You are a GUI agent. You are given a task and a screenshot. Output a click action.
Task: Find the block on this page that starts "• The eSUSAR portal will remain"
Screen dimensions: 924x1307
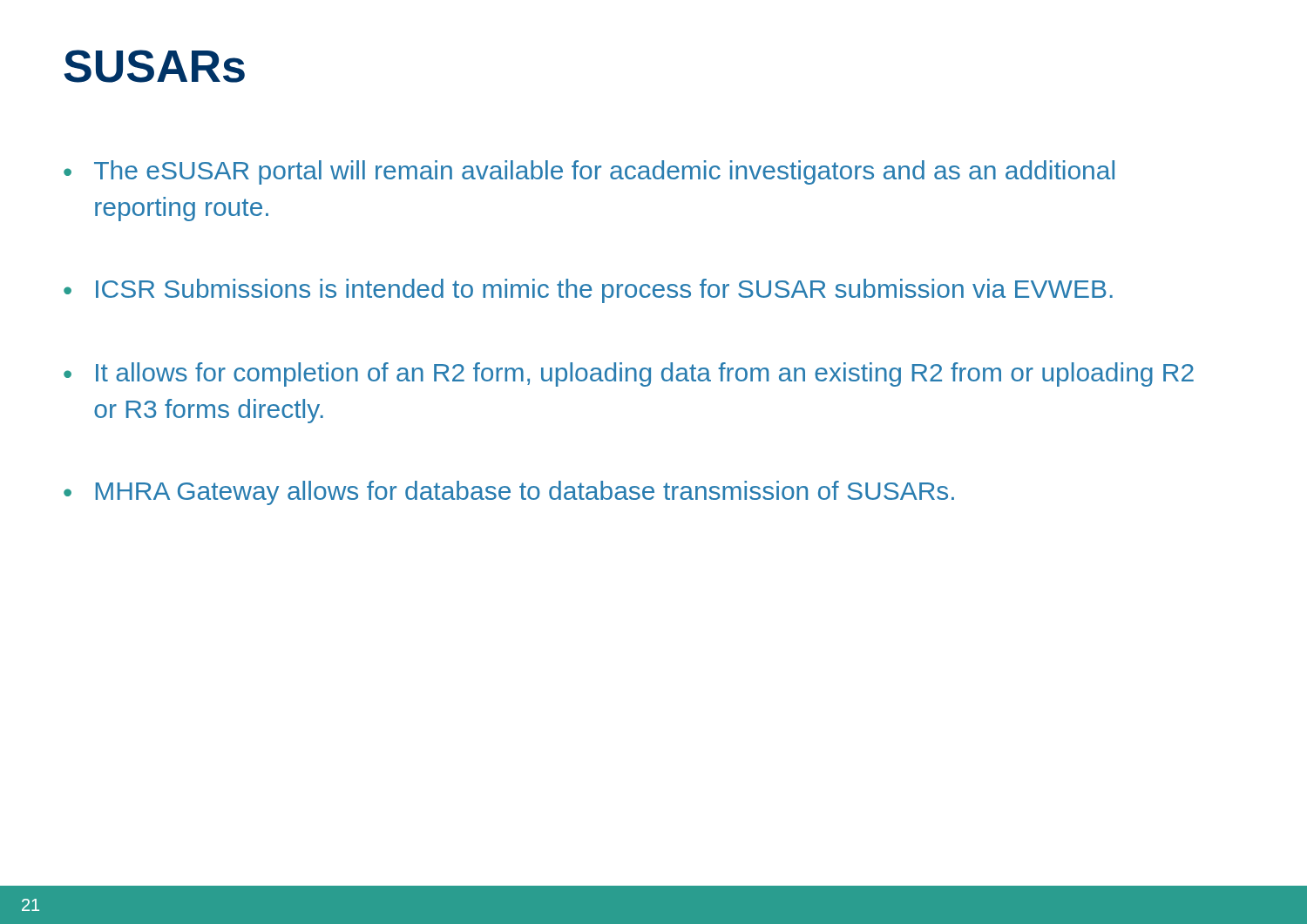pos(641,189)
